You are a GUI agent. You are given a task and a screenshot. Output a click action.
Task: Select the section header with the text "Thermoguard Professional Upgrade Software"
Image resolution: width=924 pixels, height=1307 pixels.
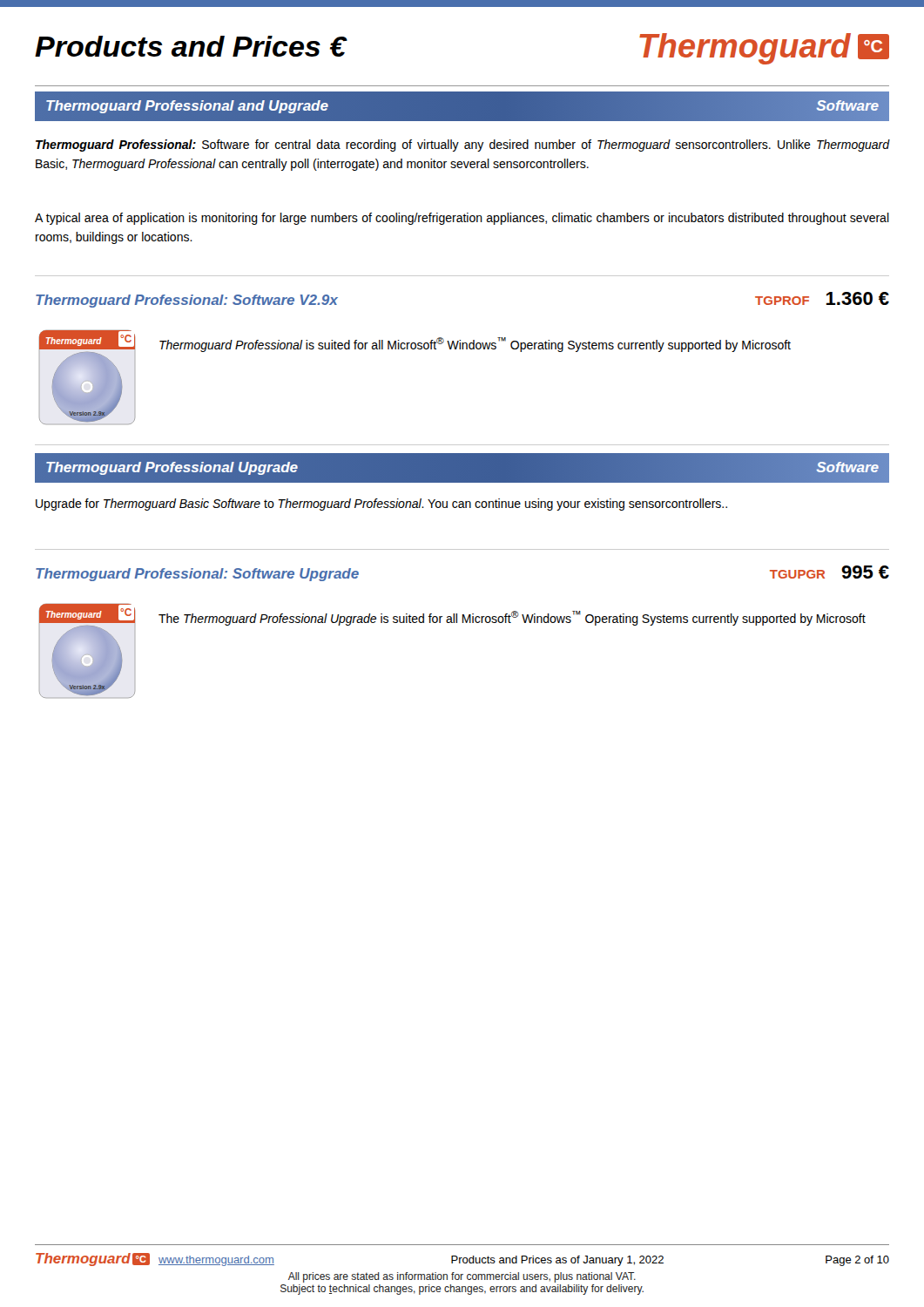click(x=168, y=468)
